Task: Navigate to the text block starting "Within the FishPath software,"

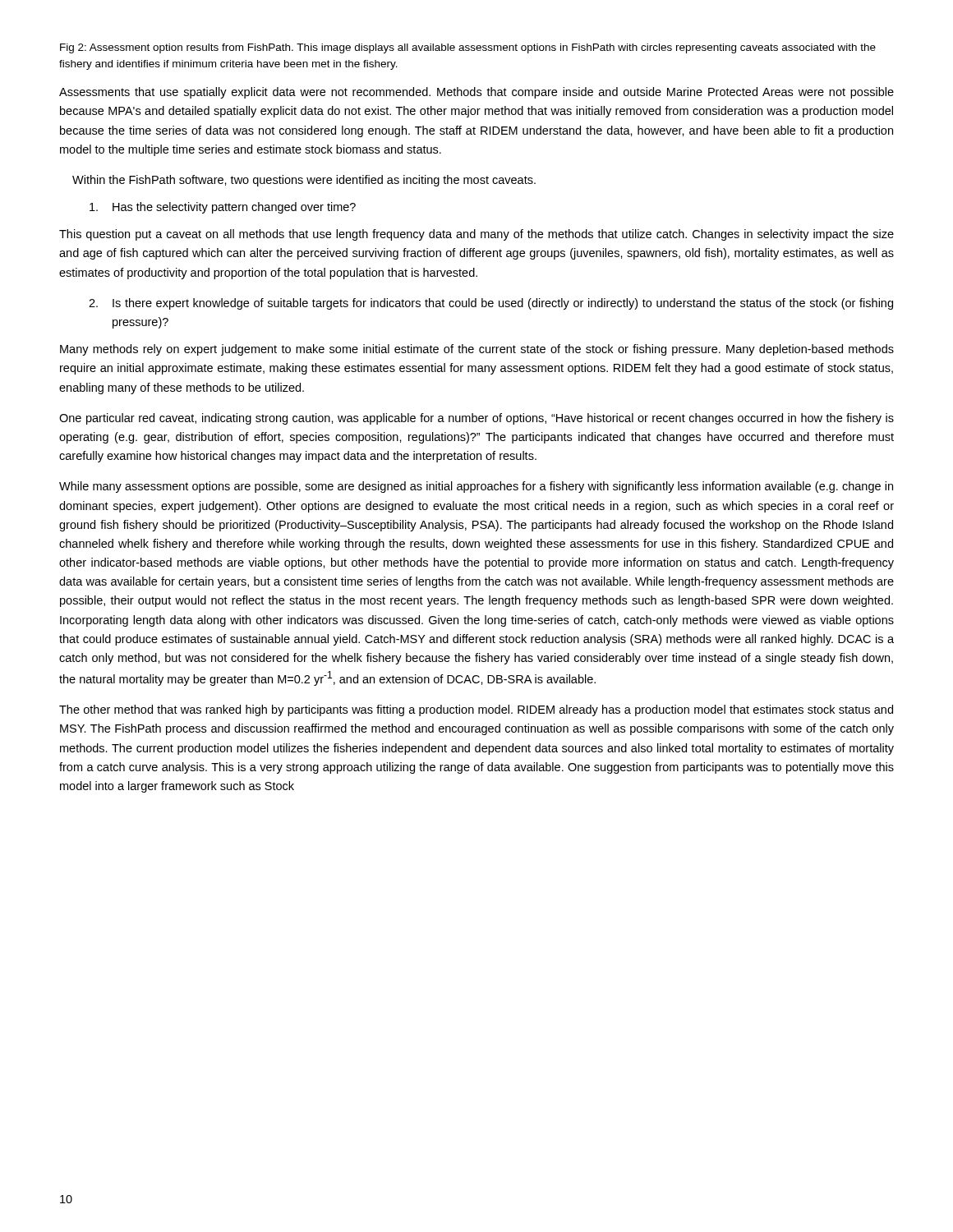Action: 304,180
